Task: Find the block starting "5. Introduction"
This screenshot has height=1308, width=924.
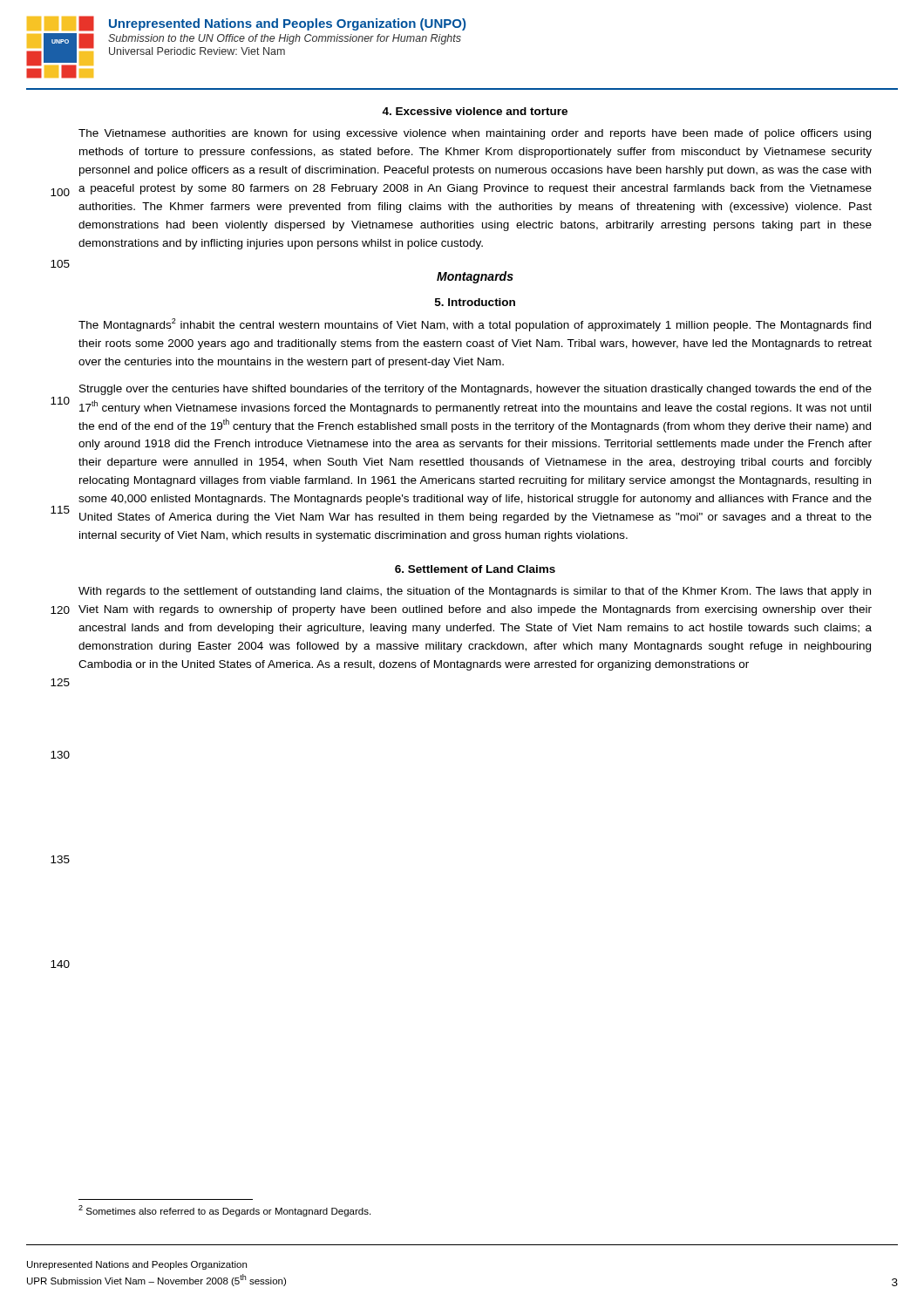Action: tap(475, 303)
